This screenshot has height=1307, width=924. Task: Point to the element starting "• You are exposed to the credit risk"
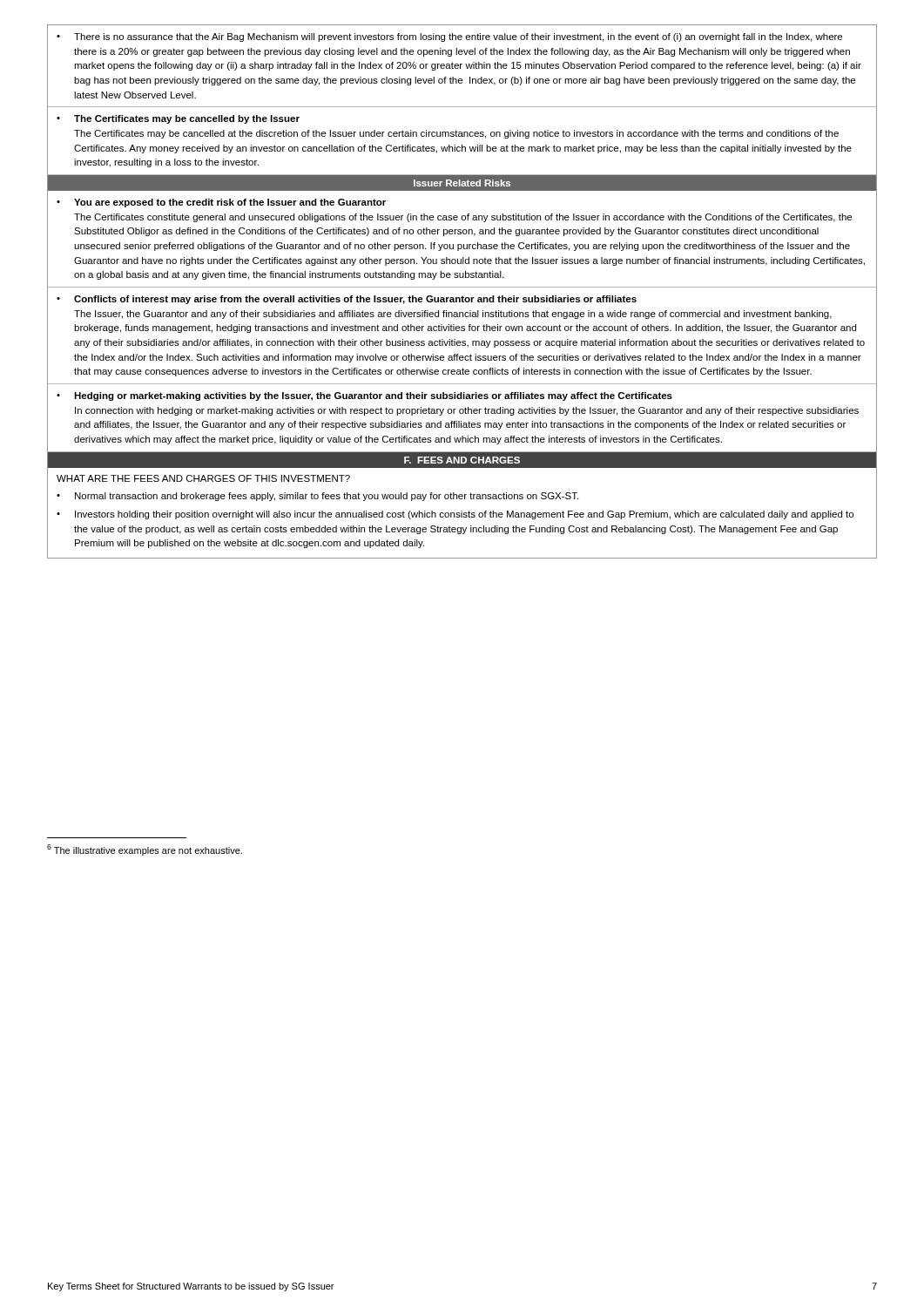click(462, 239)
